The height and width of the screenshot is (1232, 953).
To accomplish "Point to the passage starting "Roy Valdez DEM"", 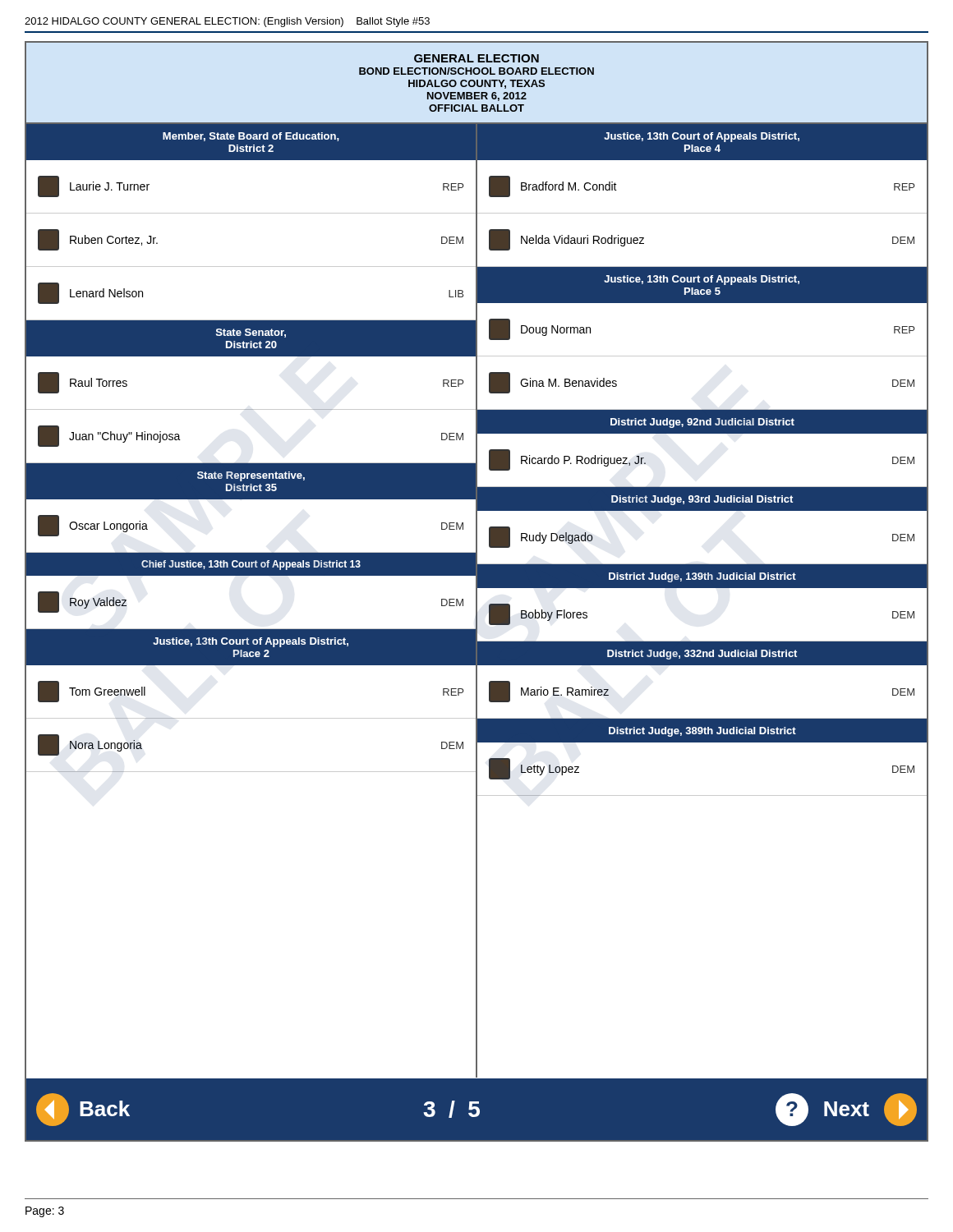I will coord(79,601).
